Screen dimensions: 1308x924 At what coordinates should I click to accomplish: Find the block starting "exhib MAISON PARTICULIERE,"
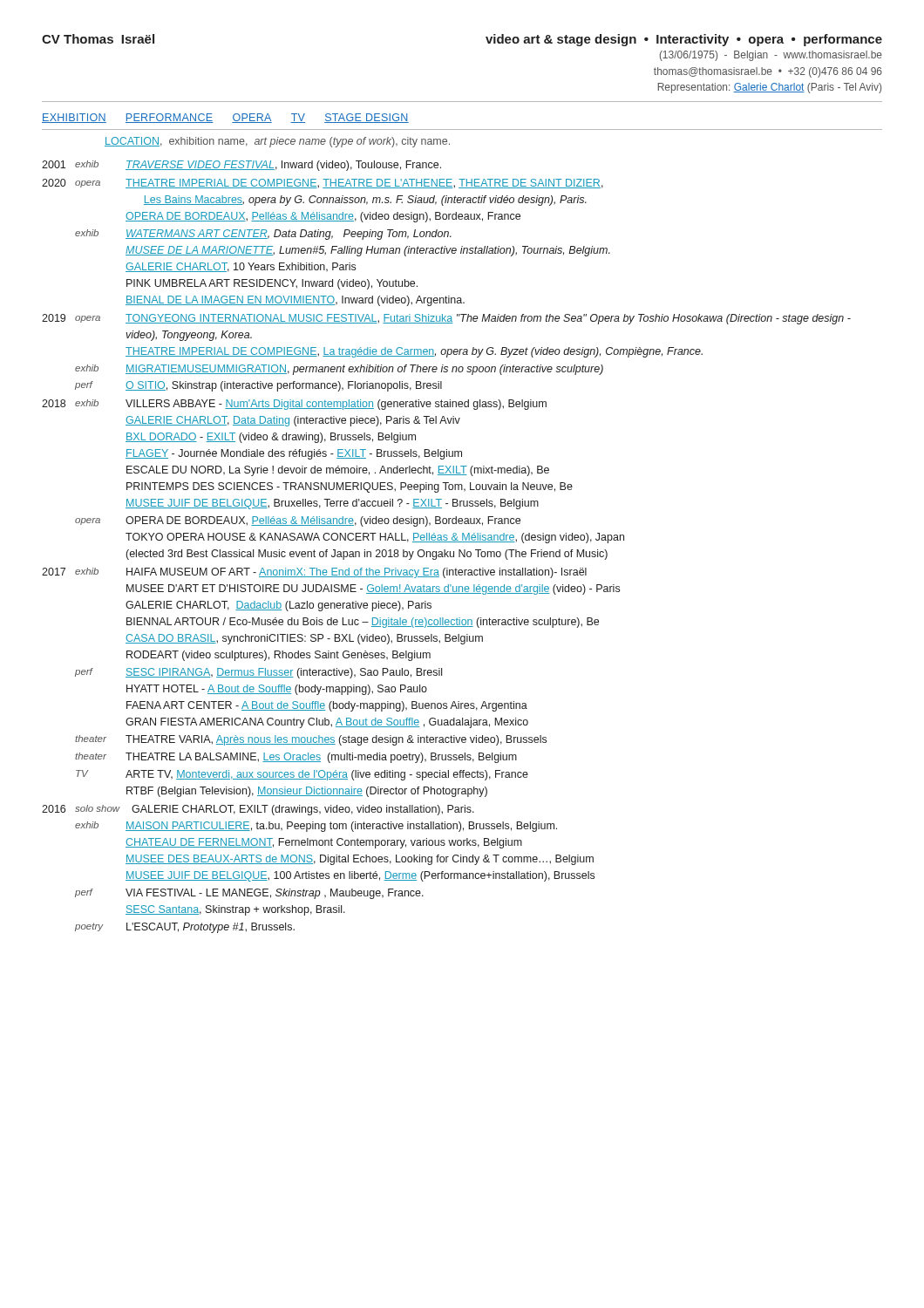pyautogui.click(x=479, y=851)
